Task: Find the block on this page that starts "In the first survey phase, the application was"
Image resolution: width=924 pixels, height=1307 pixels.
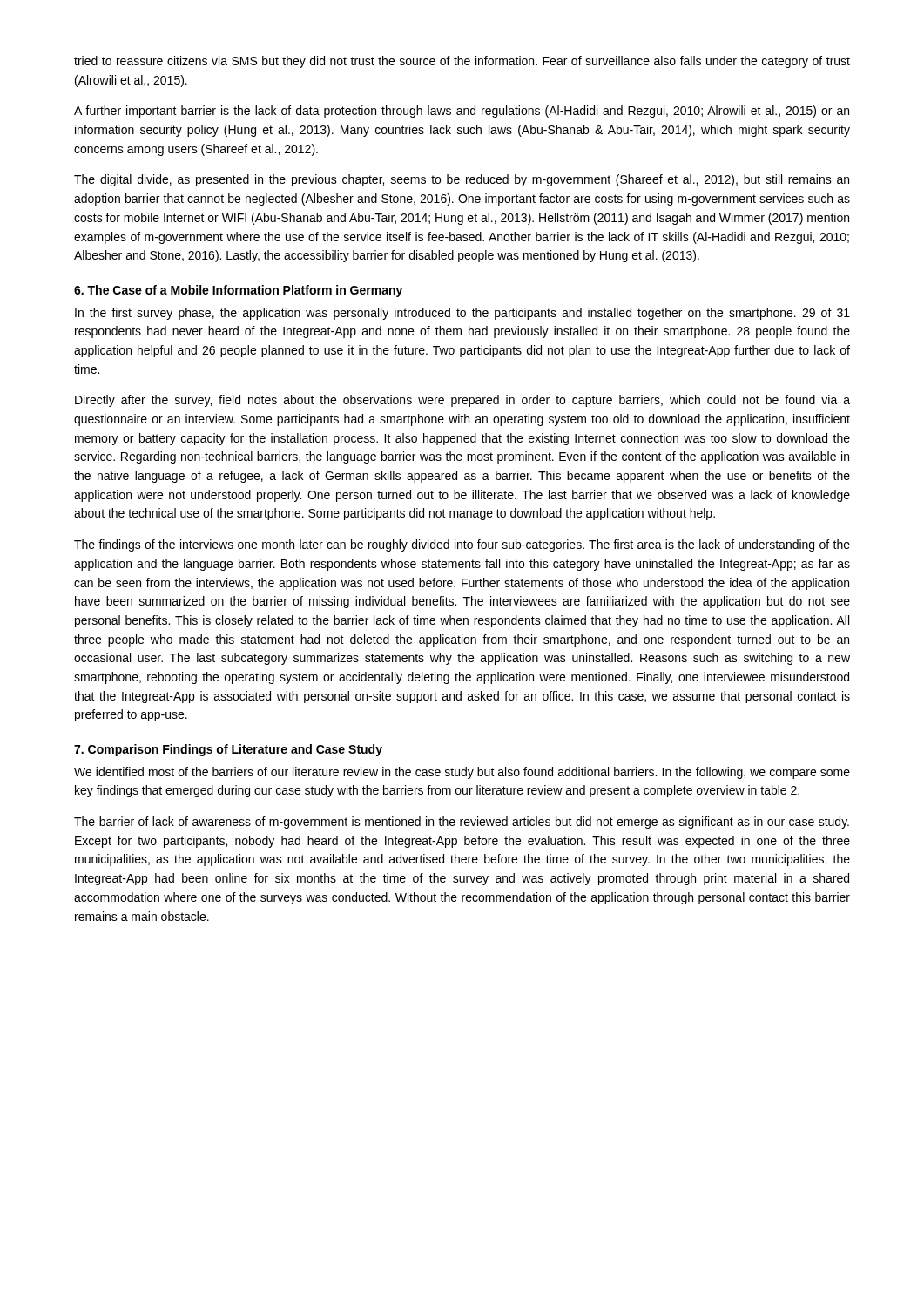Action: pos(462,341)
